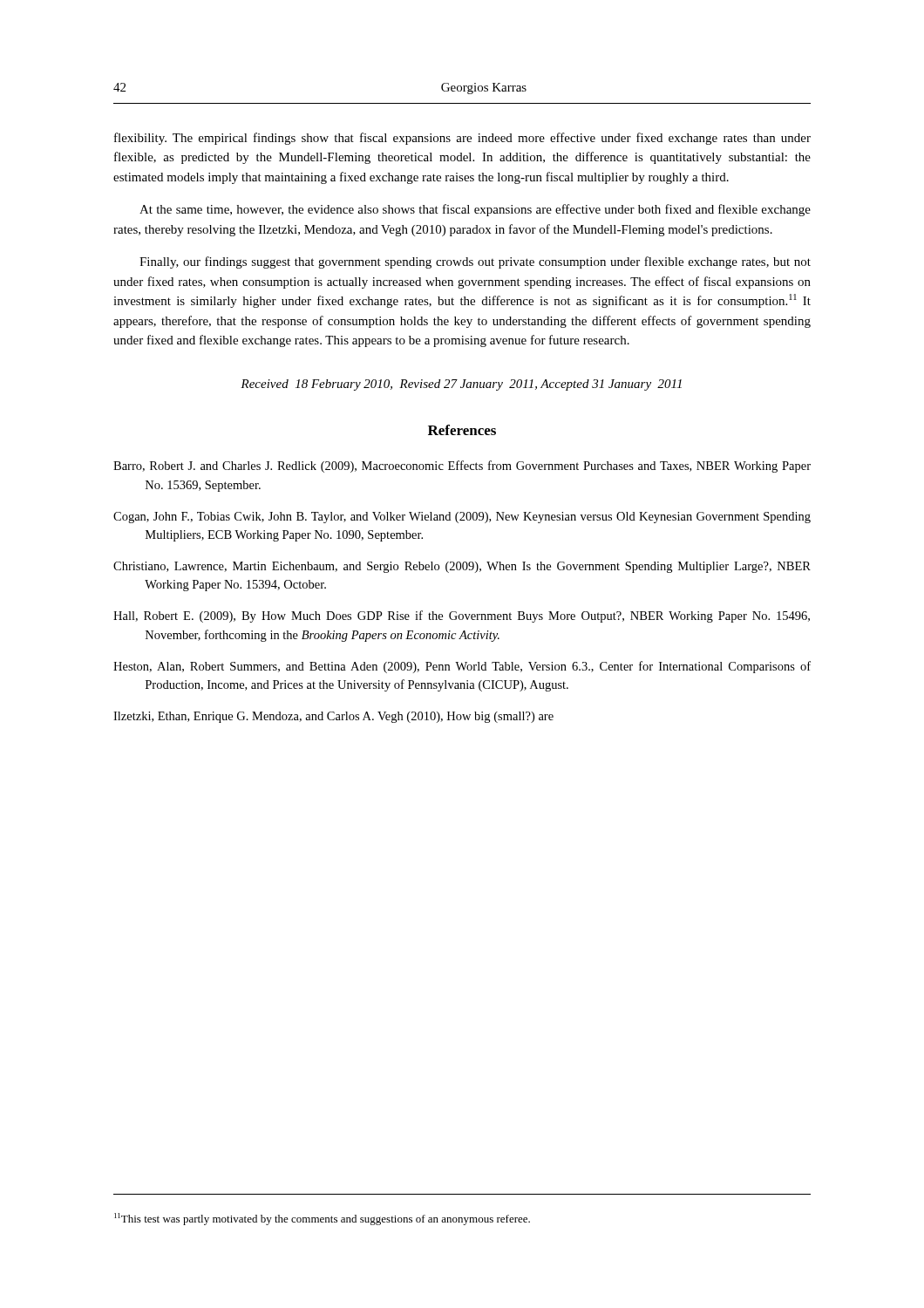The image size is (924, 1308).
Task: Click the passage that begins "Cogan, John F., Tobias"
Action: point(462,526)
